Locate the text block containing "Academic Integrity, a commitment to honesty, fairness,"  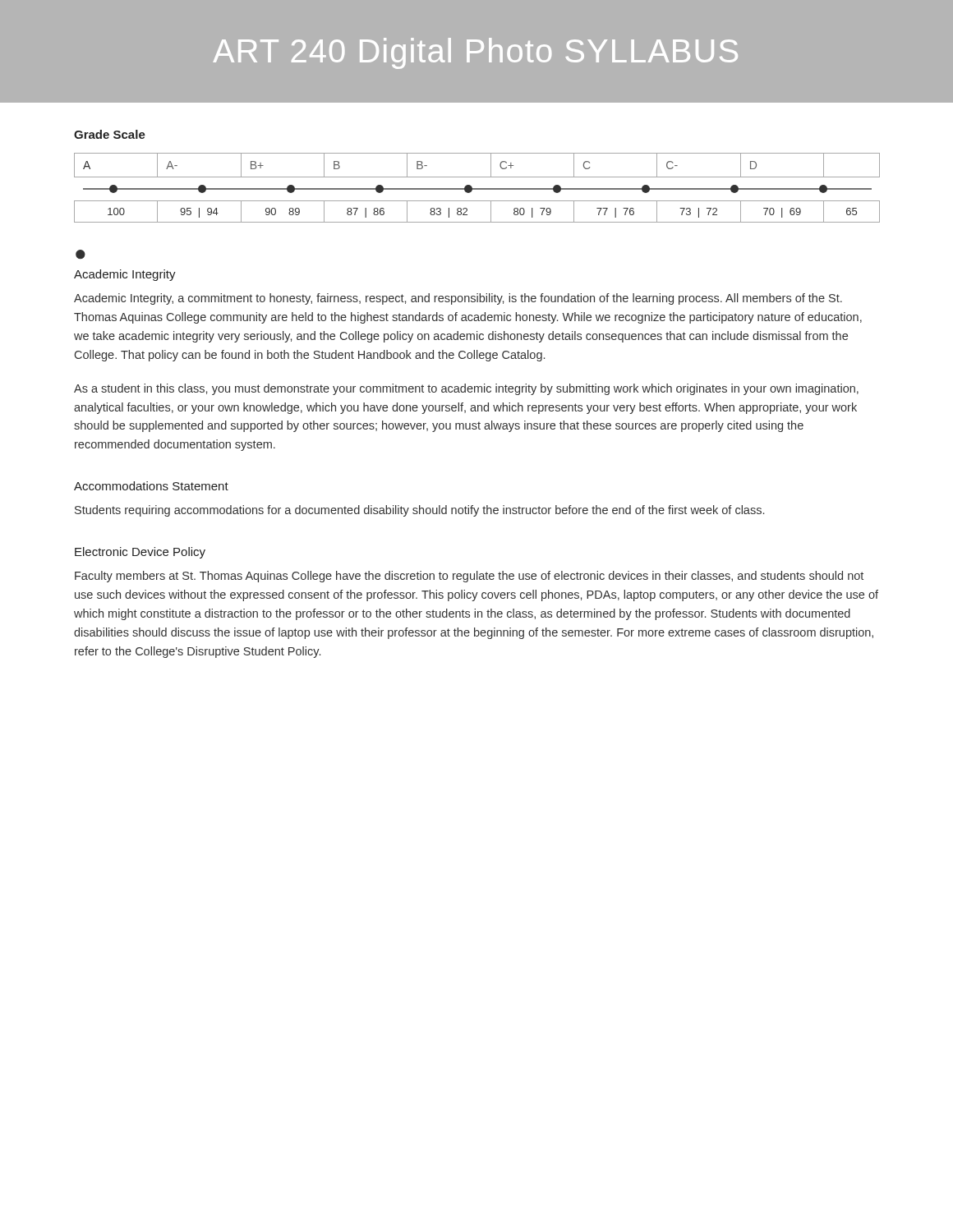[468, 326]
